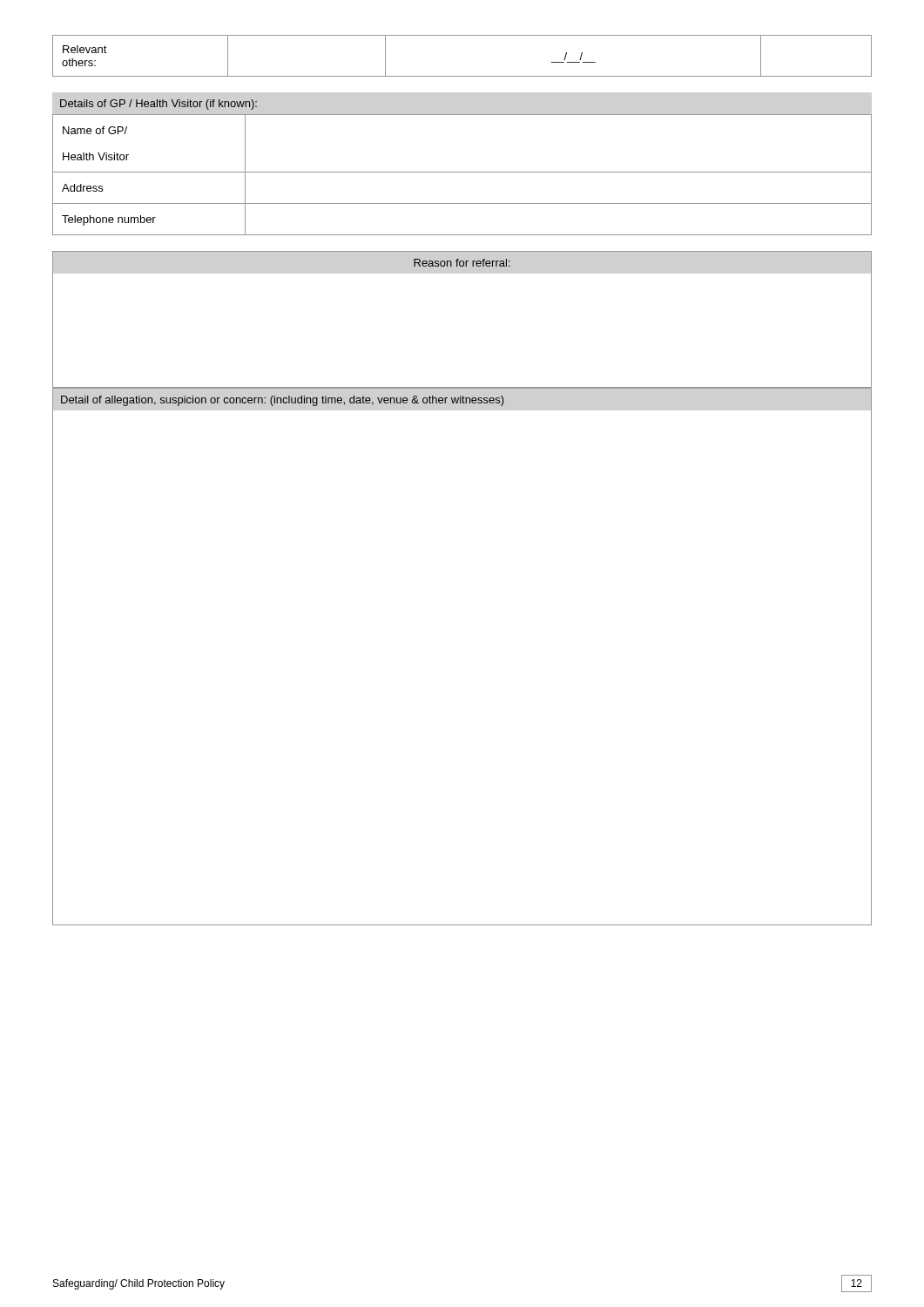Viewport: 924px width, 1307px height.
Task: Select the element starting "Details of GP / Health Visitor"
Action: click(158, 103)
